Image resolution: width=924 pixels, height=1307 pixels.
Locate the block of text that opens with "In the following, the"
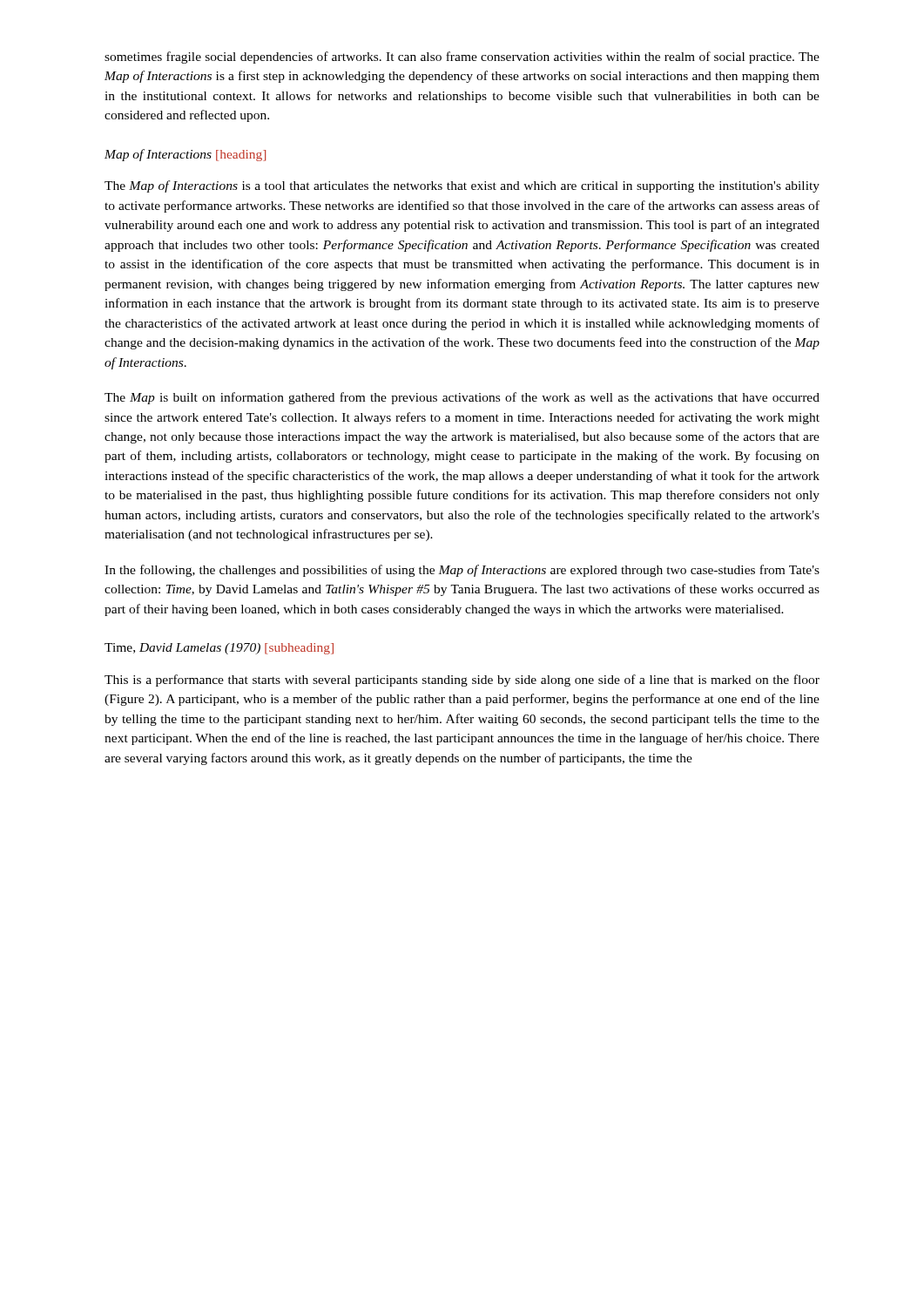pos(462,589)
